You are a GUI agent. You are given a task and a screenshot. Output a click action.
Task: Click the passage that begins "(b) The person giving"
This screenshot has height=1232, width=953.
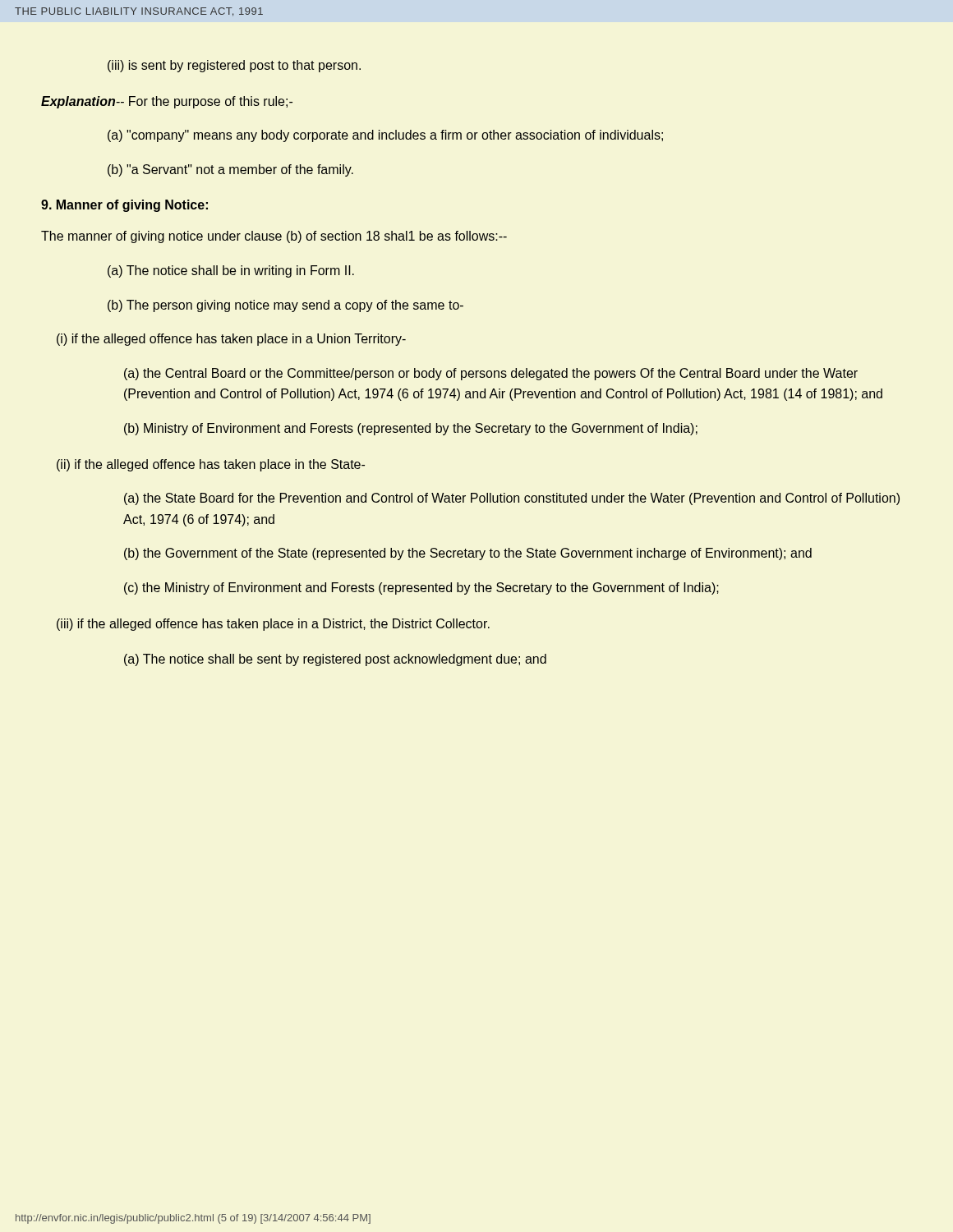pos(285,305)
